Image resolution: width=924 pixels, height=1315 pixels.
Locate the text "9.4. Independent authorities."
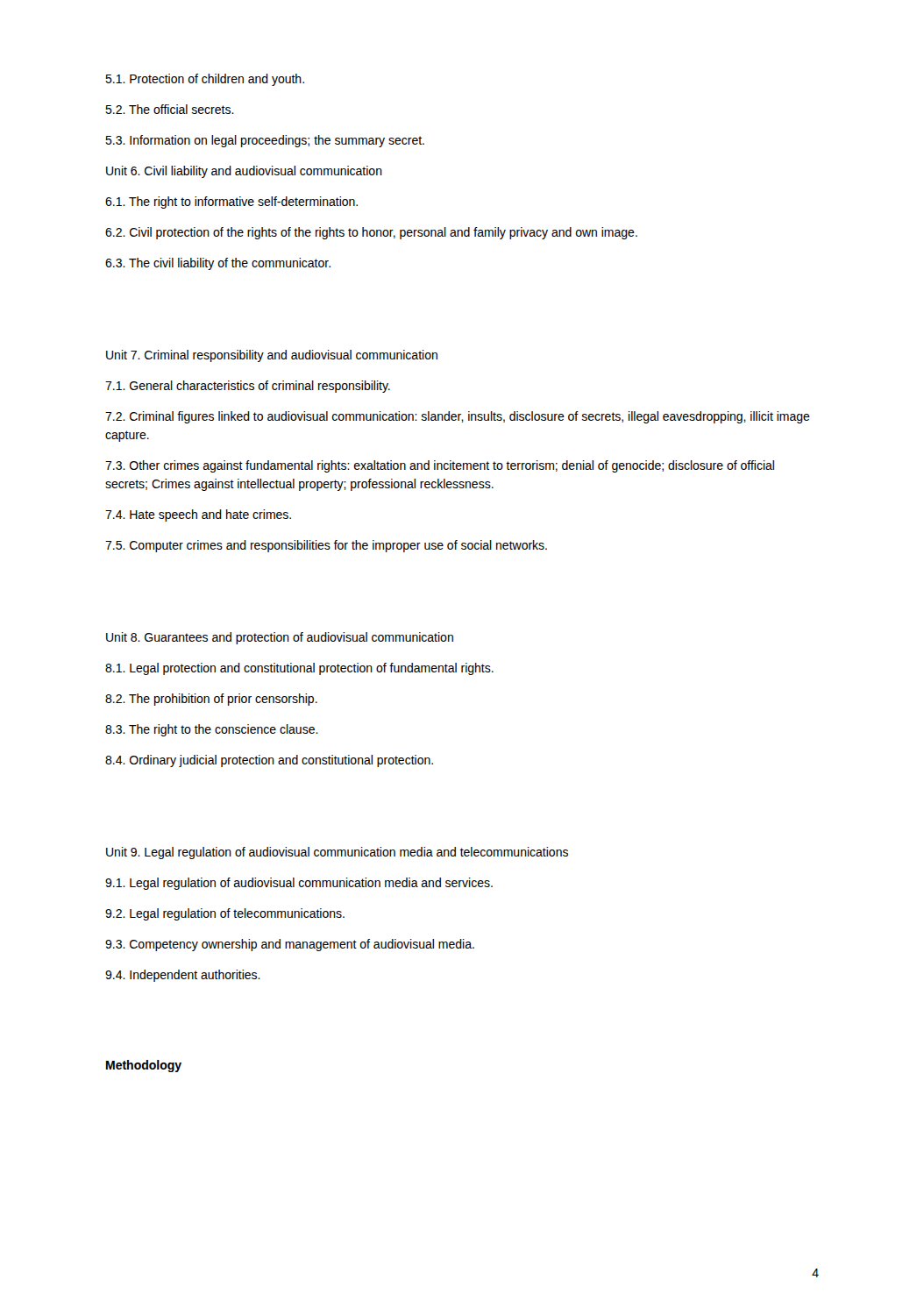(183, 975)
